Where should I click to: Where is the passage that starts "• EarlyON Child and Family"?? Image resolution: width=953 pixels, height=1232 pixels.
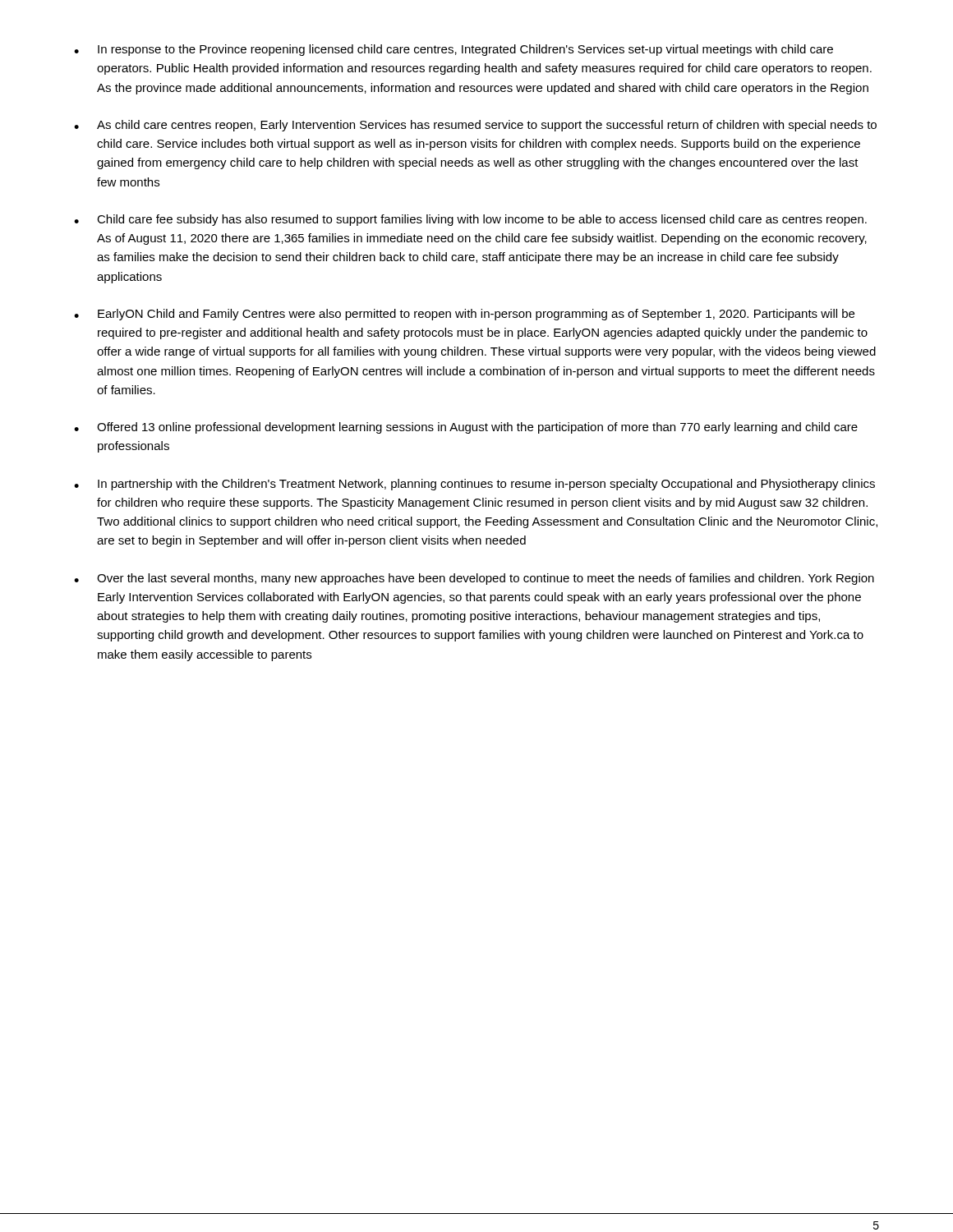point(476,351)
